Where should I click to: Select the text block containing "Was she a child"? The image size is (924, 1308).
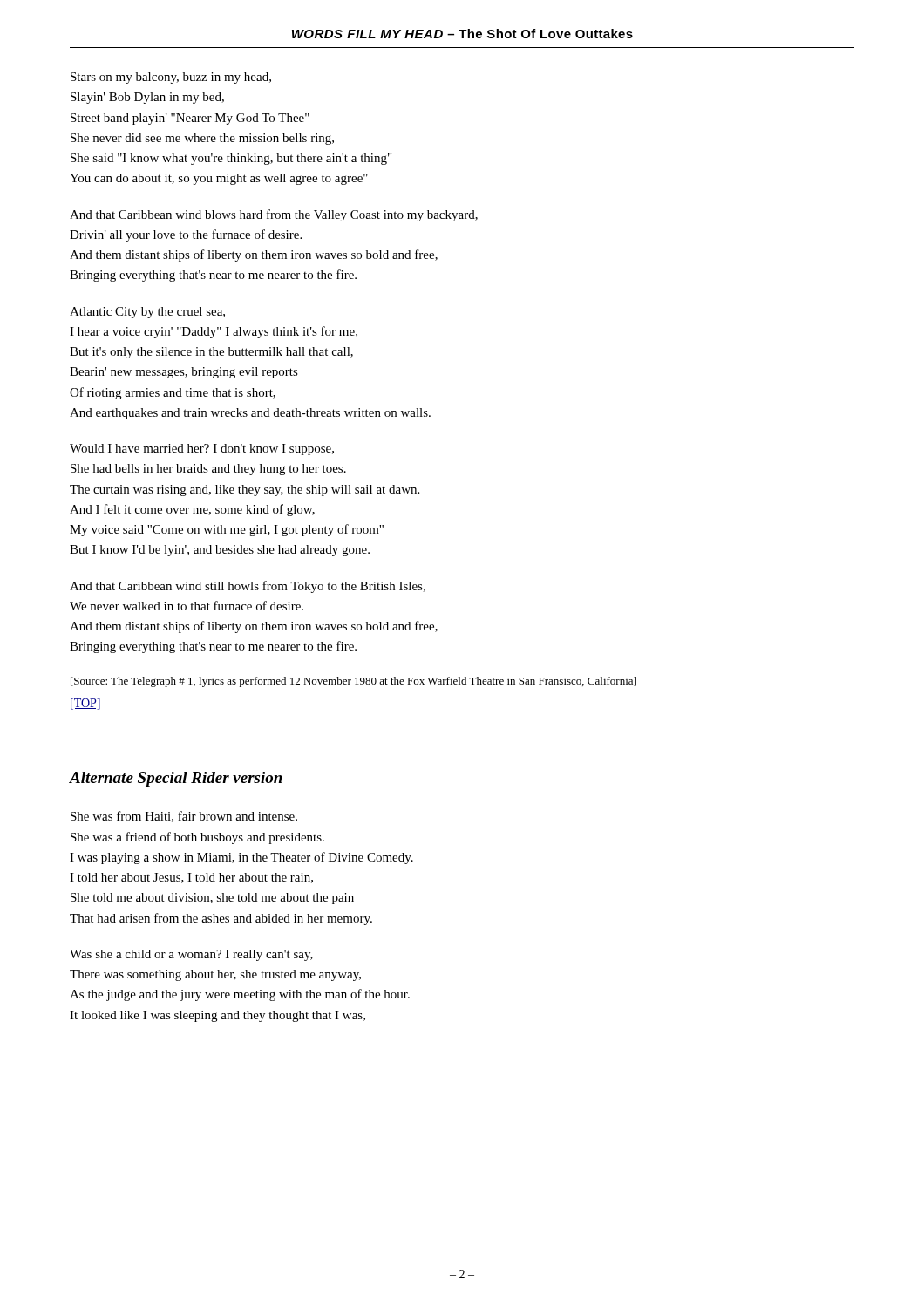pos(240,984)
